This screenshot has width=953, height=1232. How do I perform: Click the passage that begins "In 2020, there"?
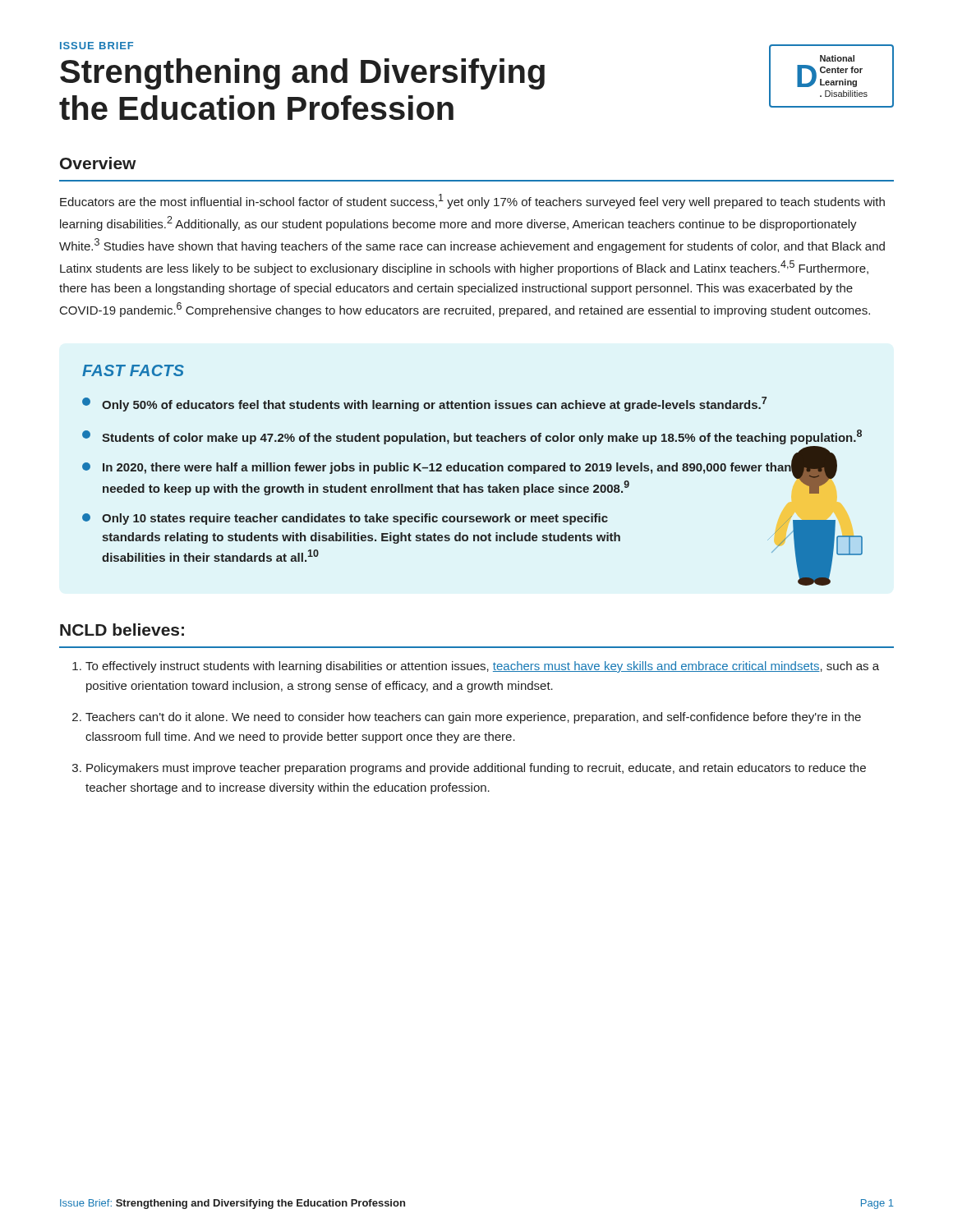point(476,478)
